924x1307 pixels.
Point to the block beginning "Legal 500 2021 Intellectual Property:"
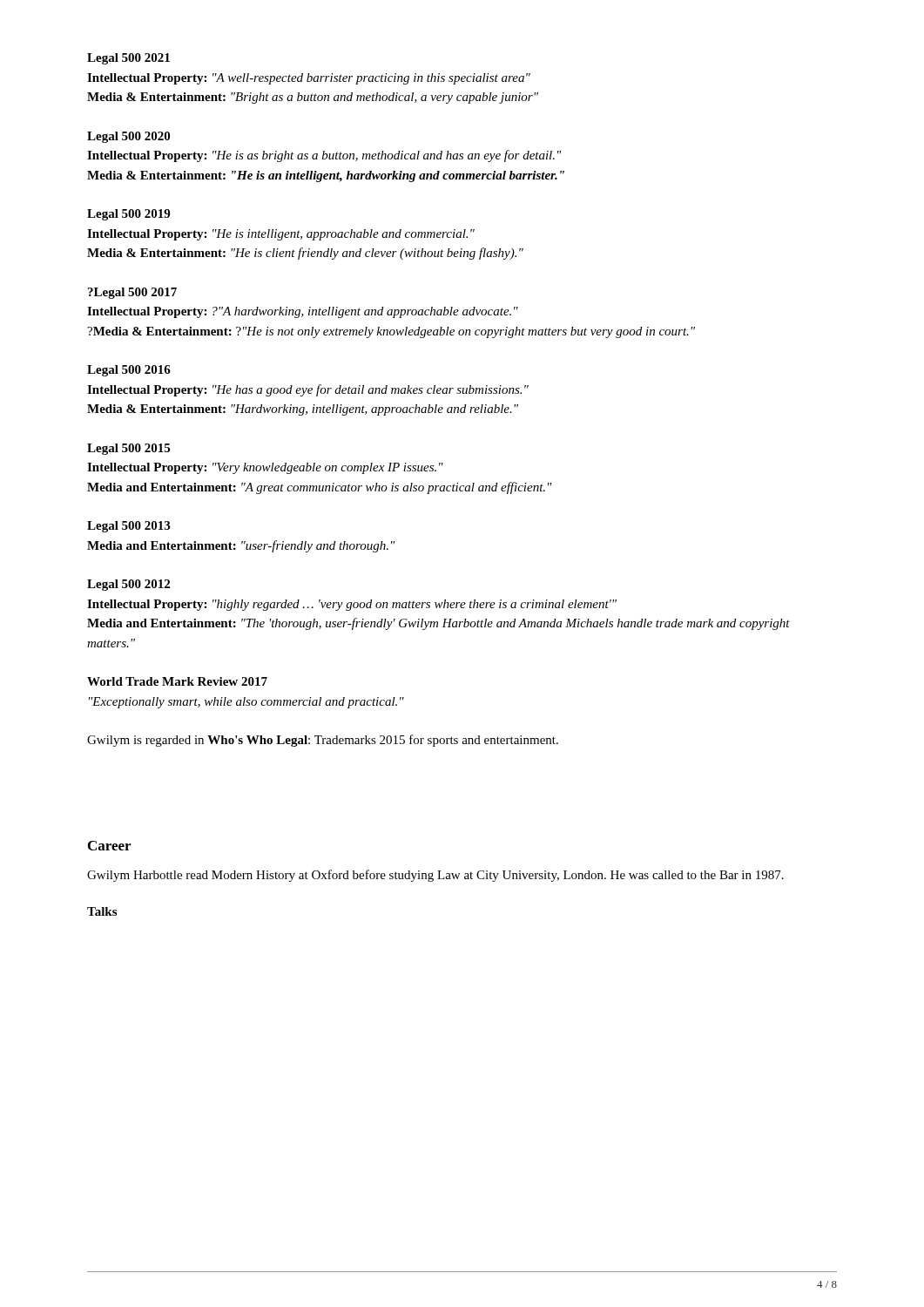[x=462, y=77]
